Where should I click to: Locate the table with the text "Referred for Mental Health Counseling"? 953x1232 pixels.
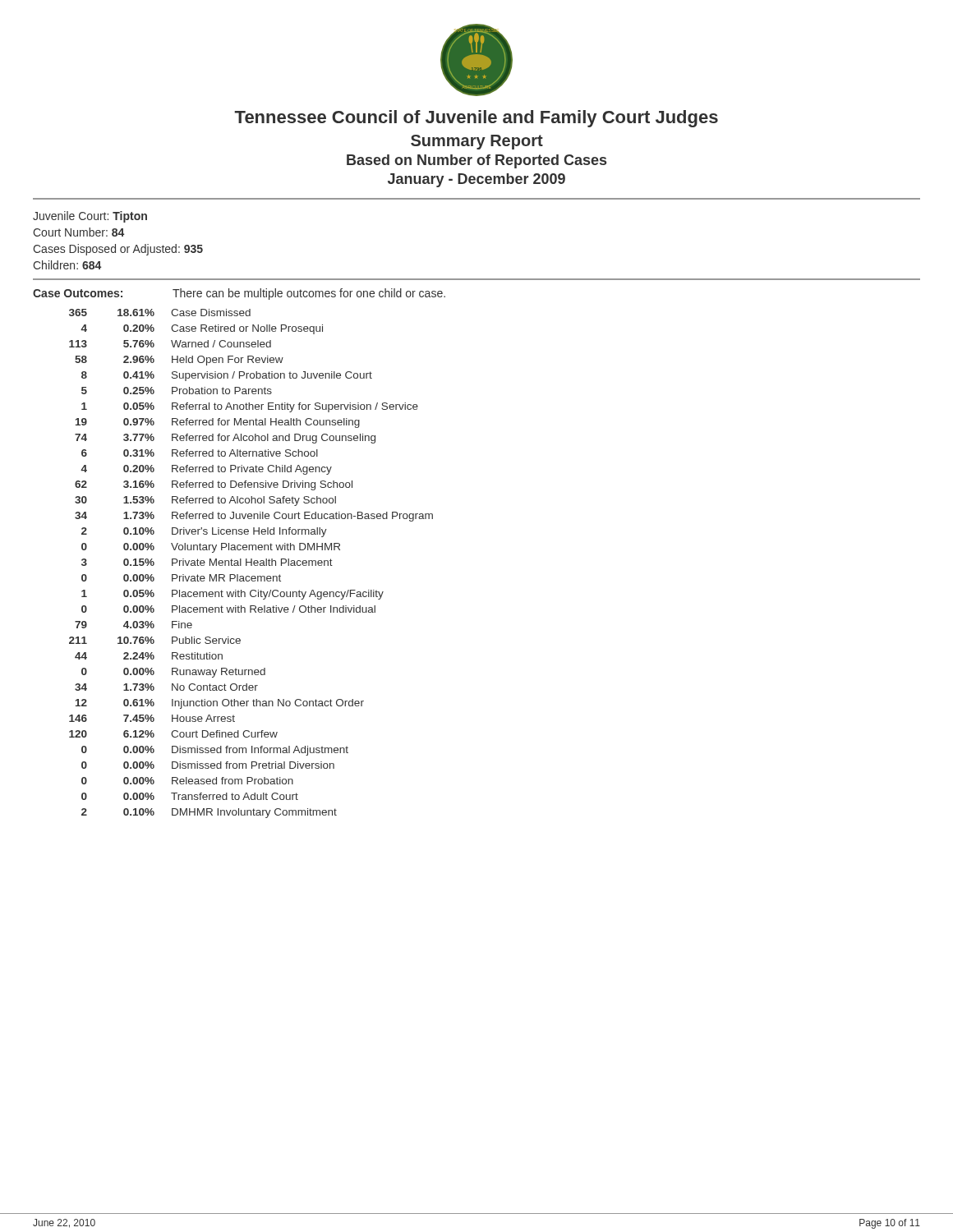[x=476, y=562]
